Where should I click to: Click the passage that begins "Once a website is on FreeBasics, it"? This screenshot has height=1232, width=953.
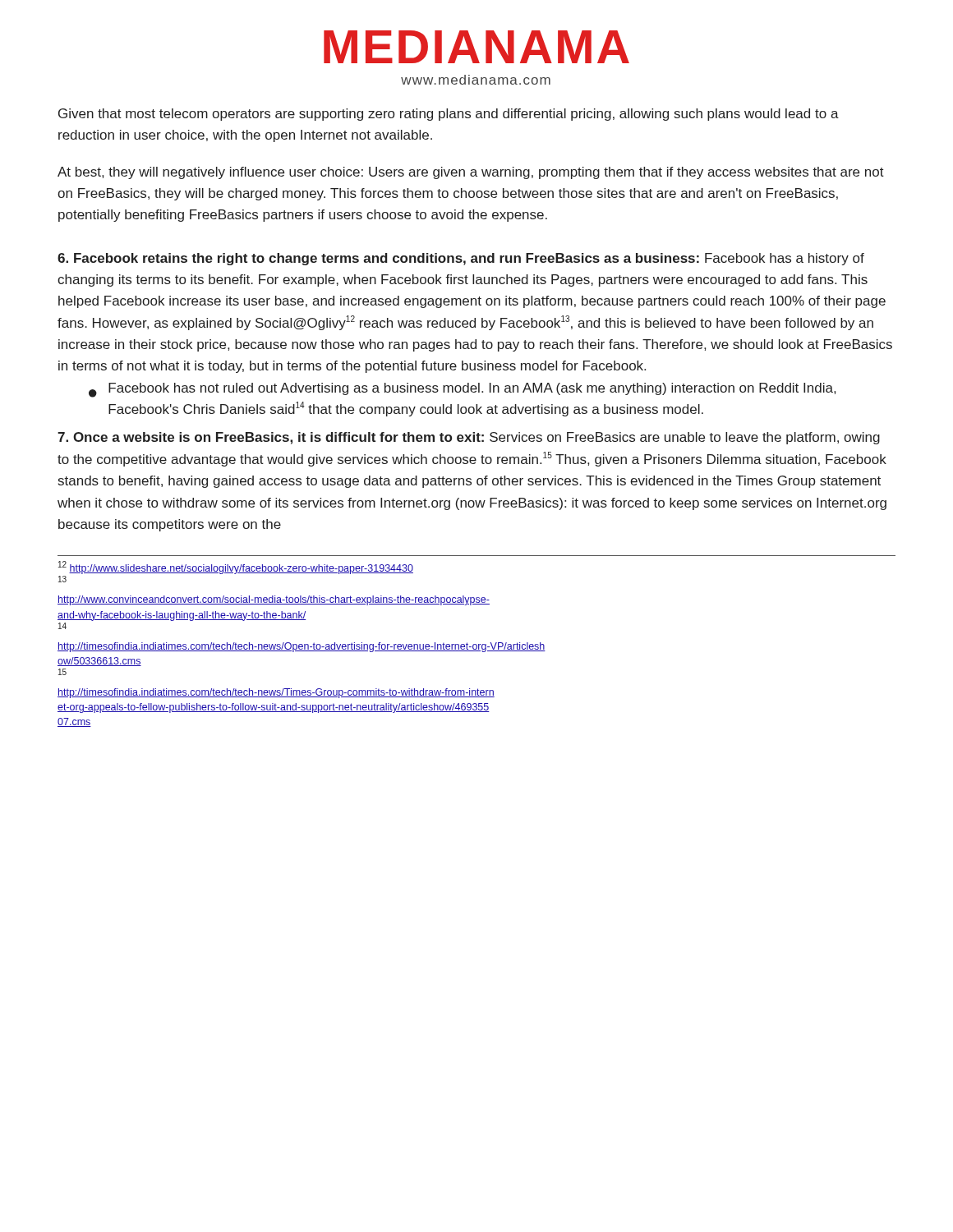click(x=472, y=481)
